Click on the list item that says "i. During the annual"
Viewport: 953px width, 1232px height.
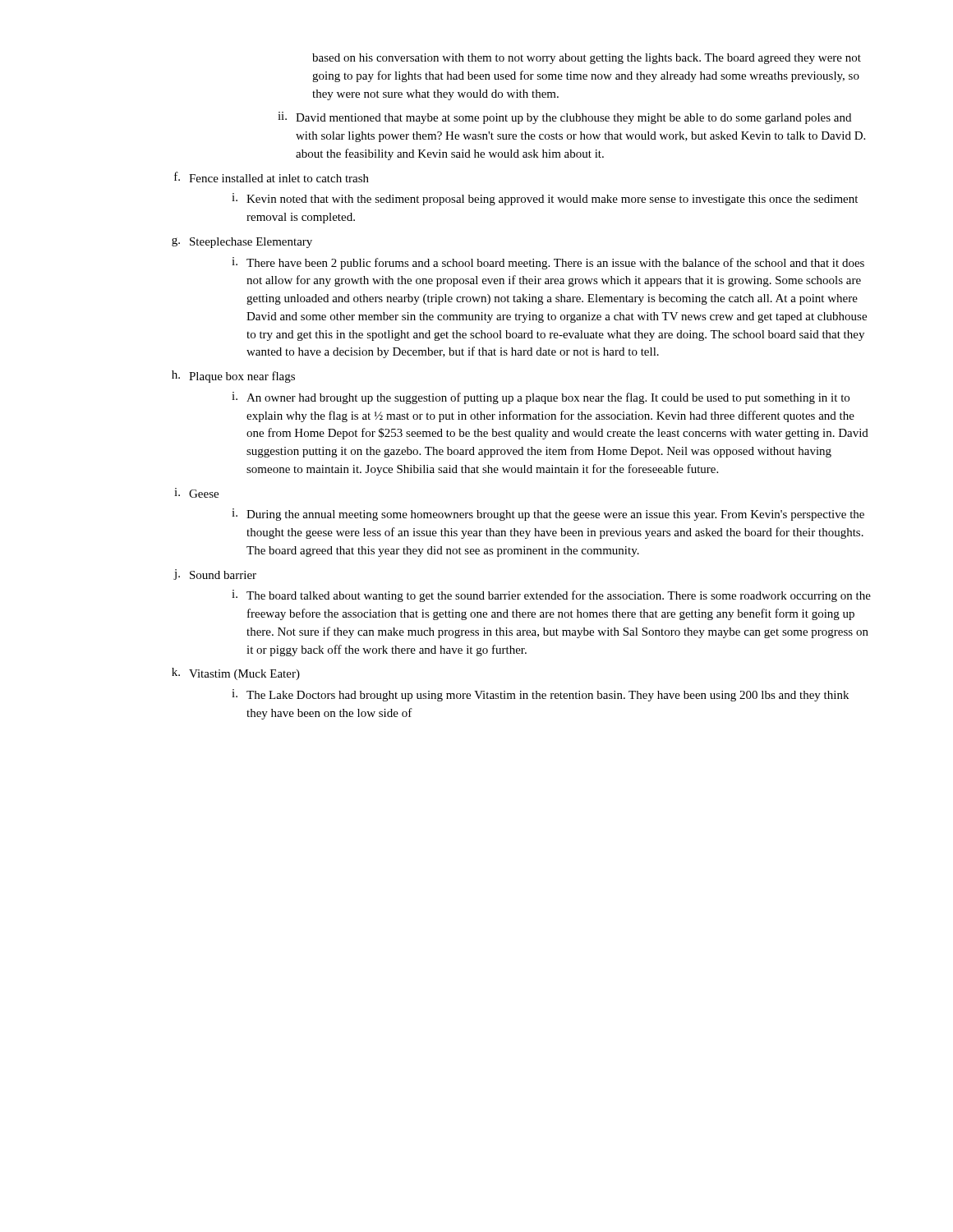[534, 533]
